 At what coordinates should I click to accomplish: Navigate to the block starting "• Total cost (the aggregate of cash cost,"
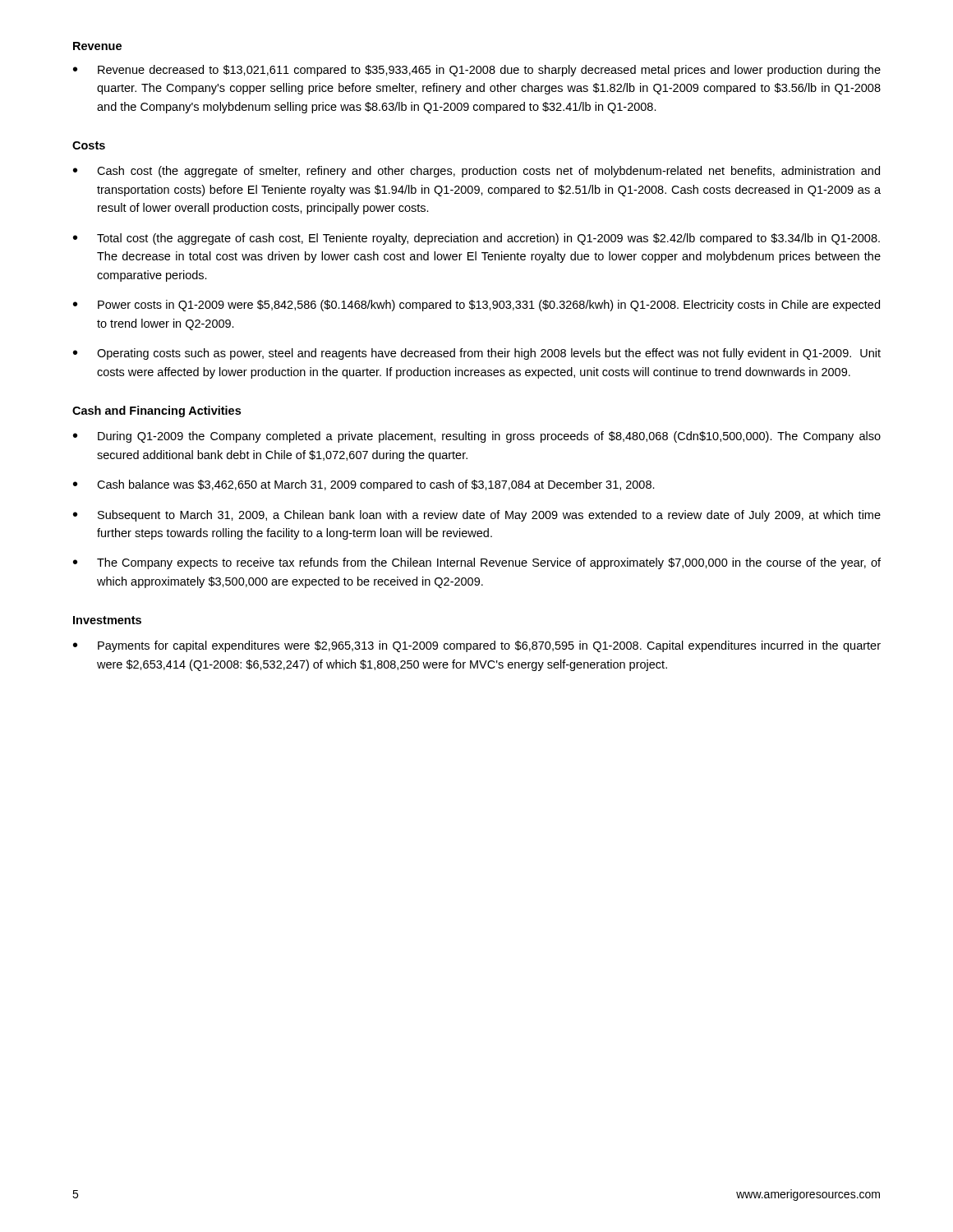point(476,257)
